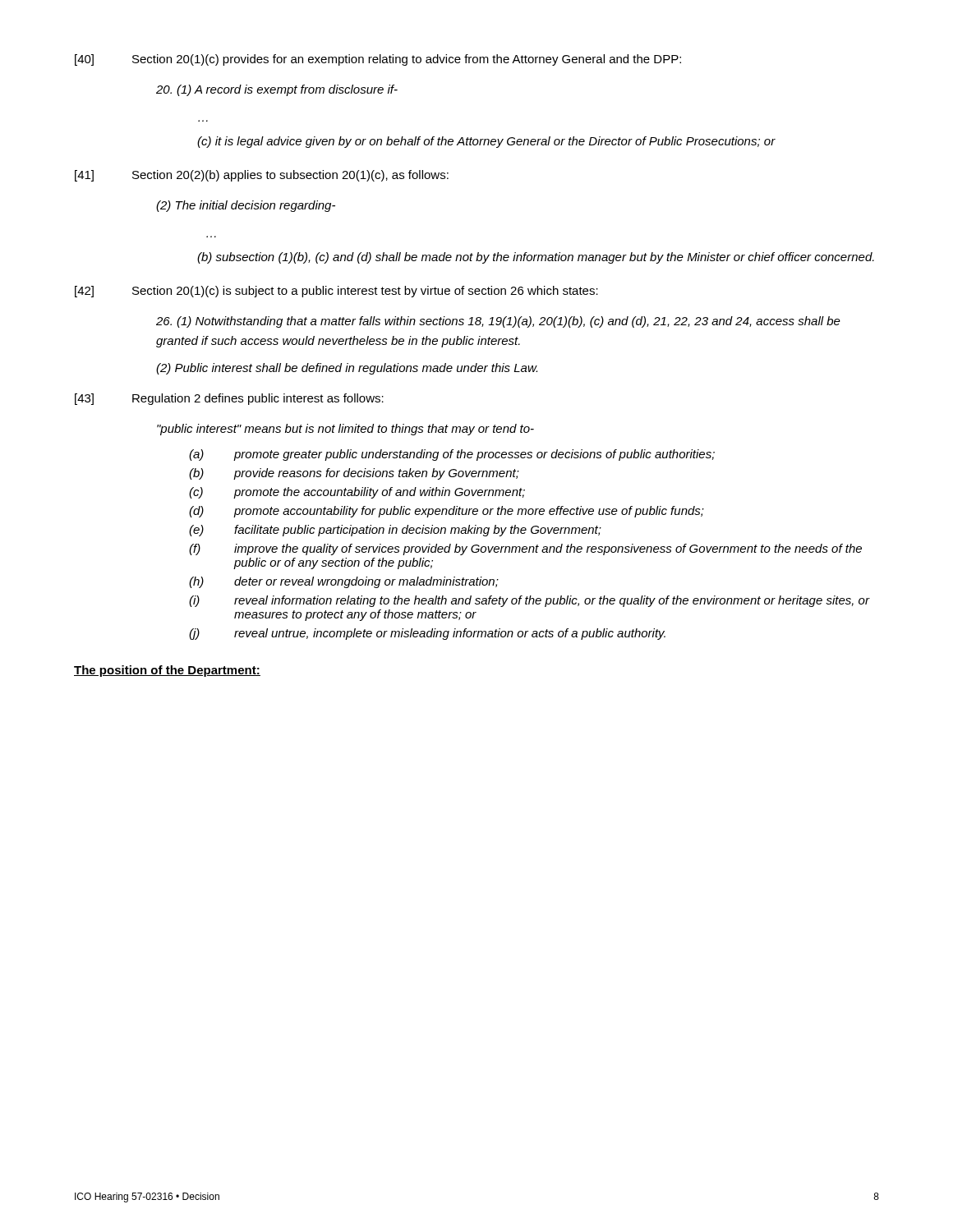The height and width of the screenshot is (1232, 953).
Task: Locate the region starting "[41] Section 20(2)(b) applies to subsection"
Action: 262,176
